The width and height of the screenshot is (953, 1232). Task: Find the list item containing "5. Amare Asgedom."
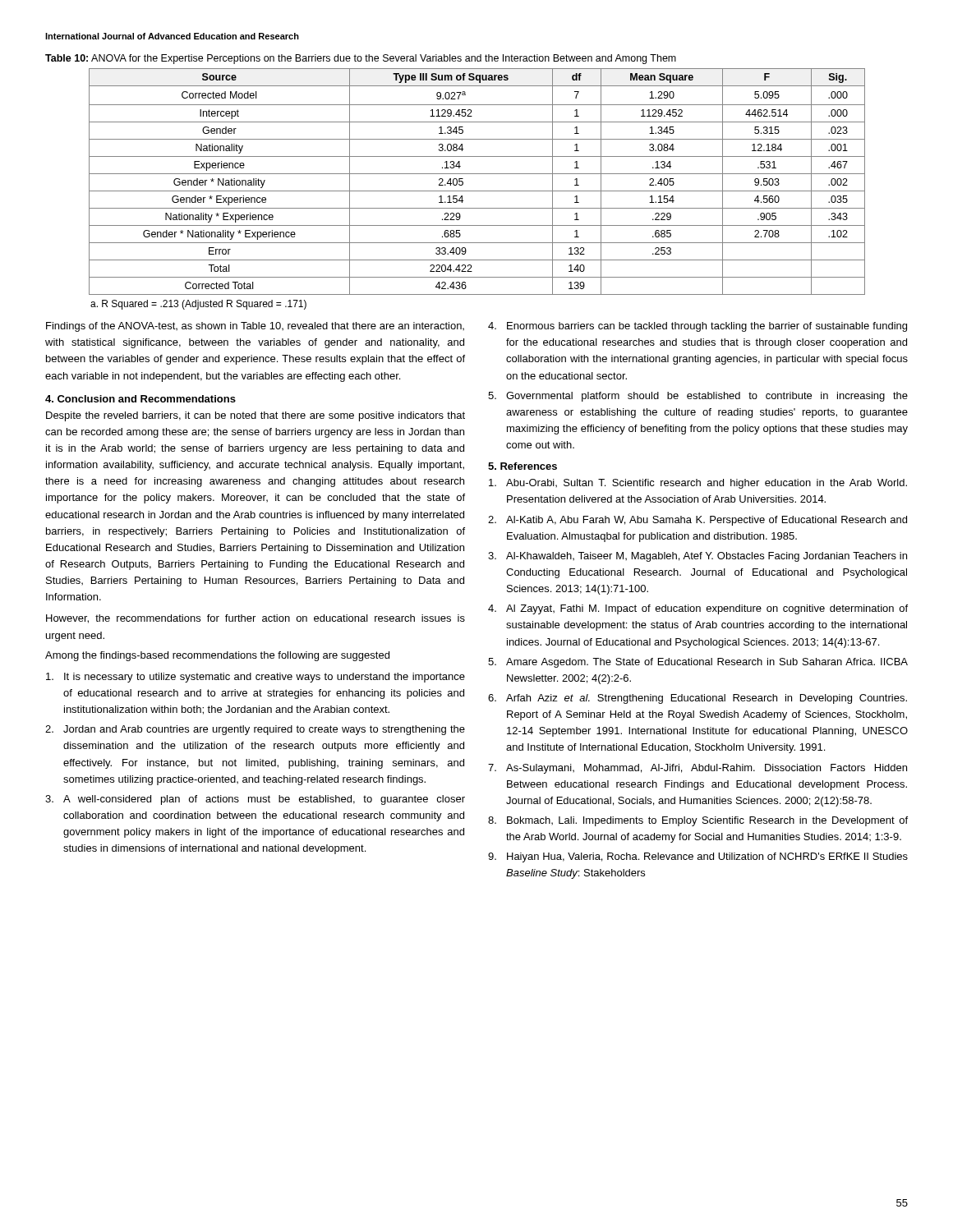698,670
